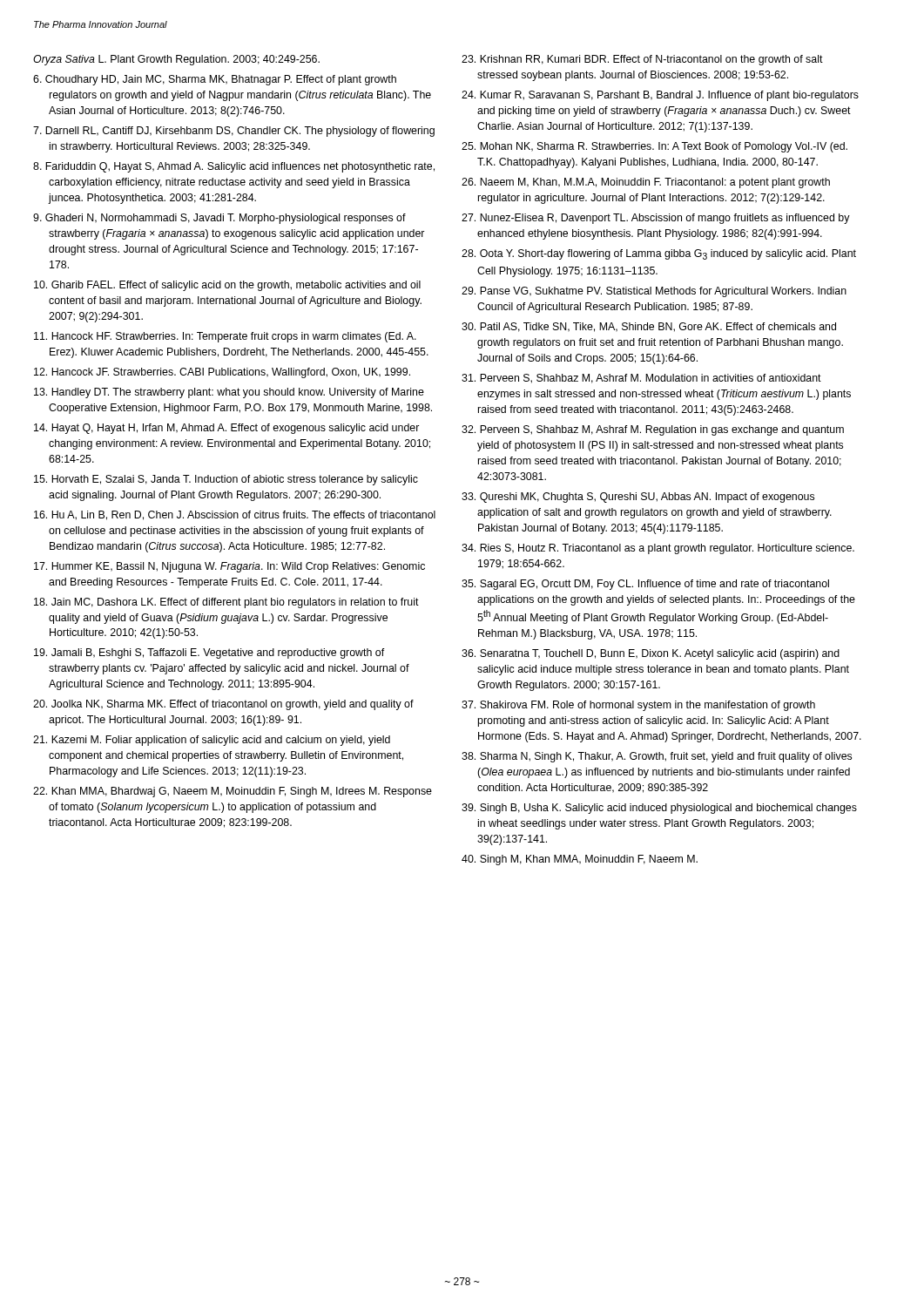Select the list item containing "24. Kumar R, Saravanan"
This screenshot has height=1307, width=924.
pos(660,111)
